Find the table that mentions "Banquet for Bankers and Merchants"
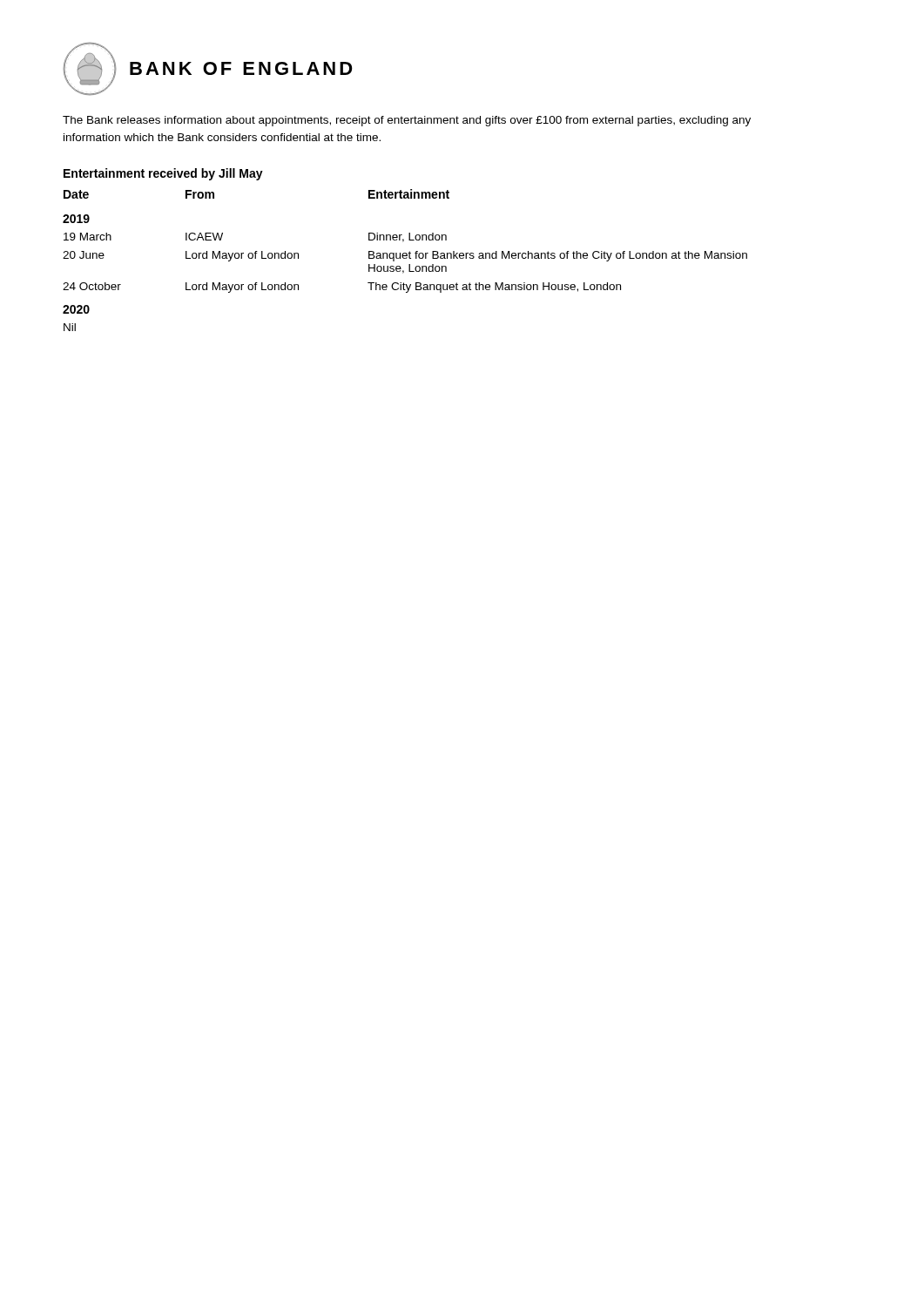Image resolution: width=924 pixels, height=1307 pixels. pyautogui.click(x=462, y=261)
